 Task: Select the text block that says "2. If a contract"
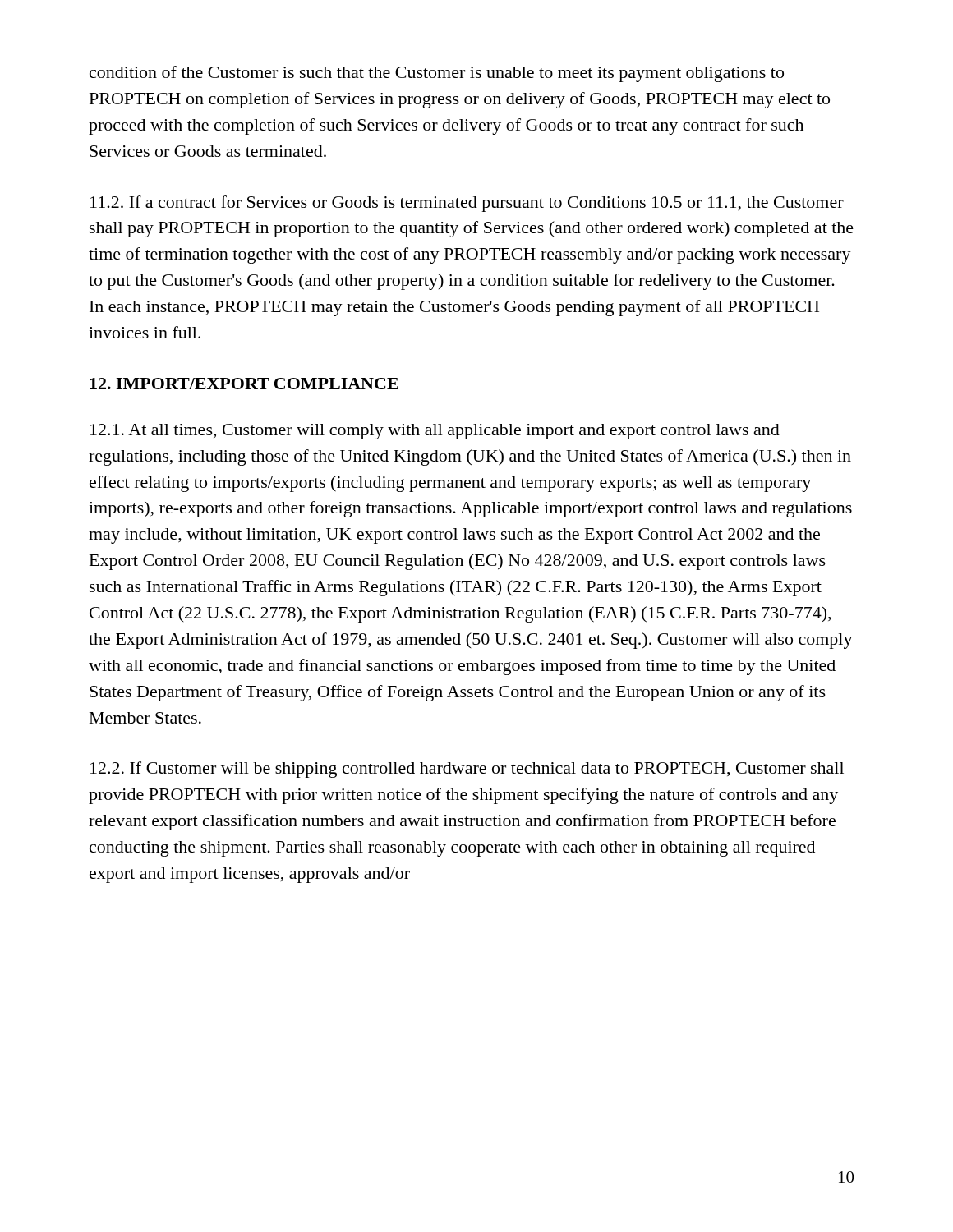tap(471, 267)
